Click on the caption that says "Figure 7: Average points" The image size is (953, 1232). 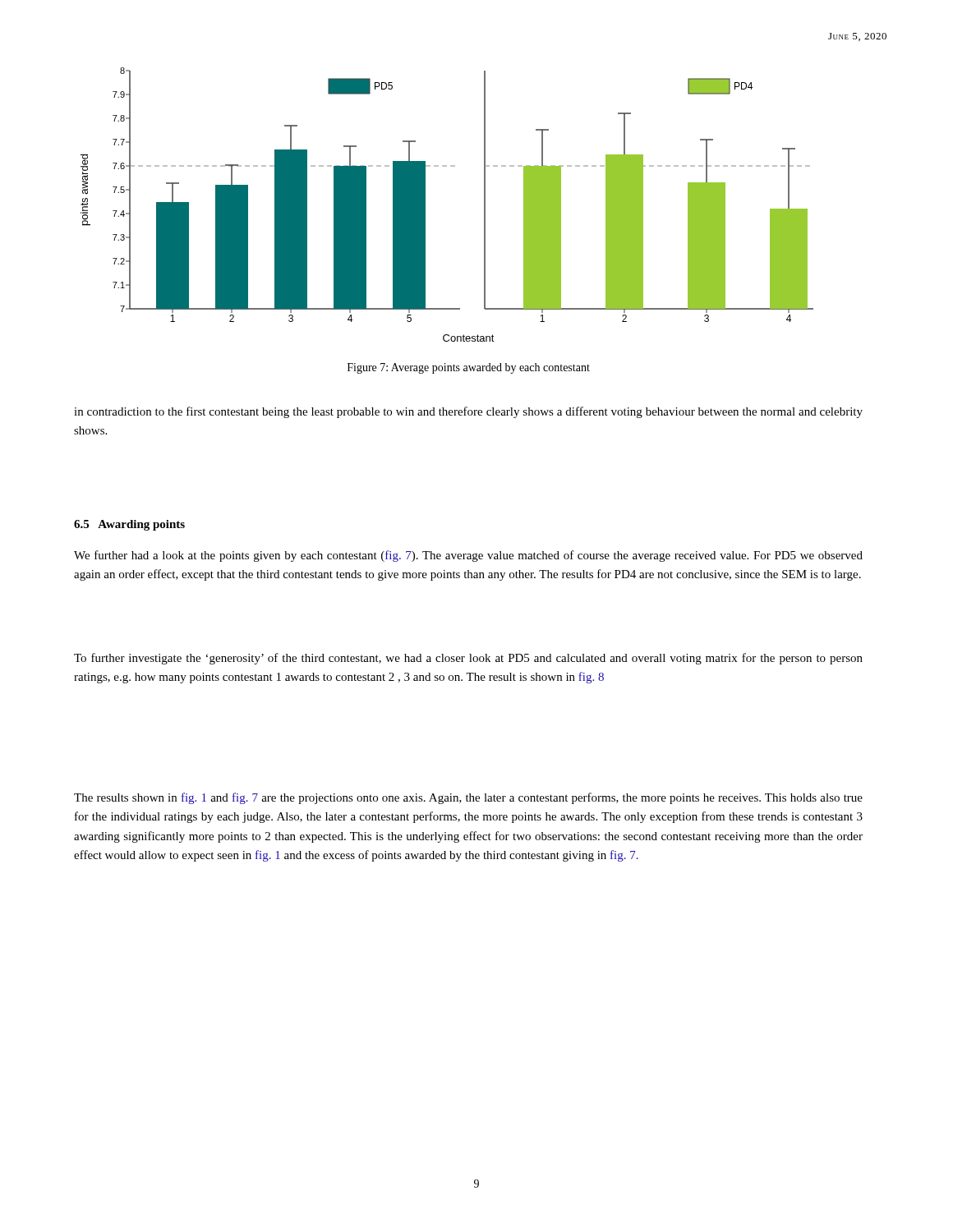pyautogui.click(x=468, y=368)
